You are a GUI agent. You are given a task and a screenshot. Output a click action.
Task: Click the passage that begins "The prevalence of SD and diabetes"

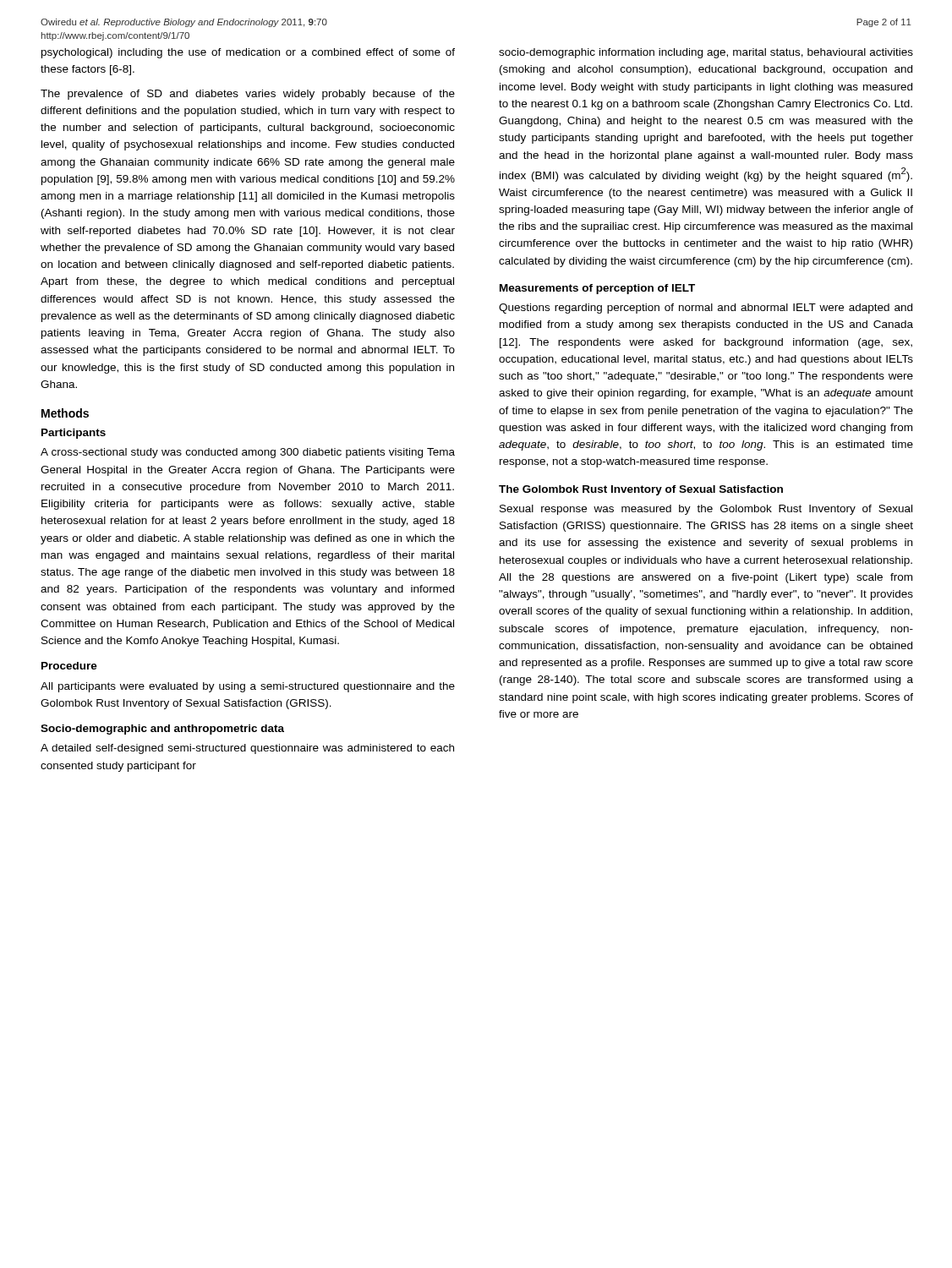(x=248, y=238)
